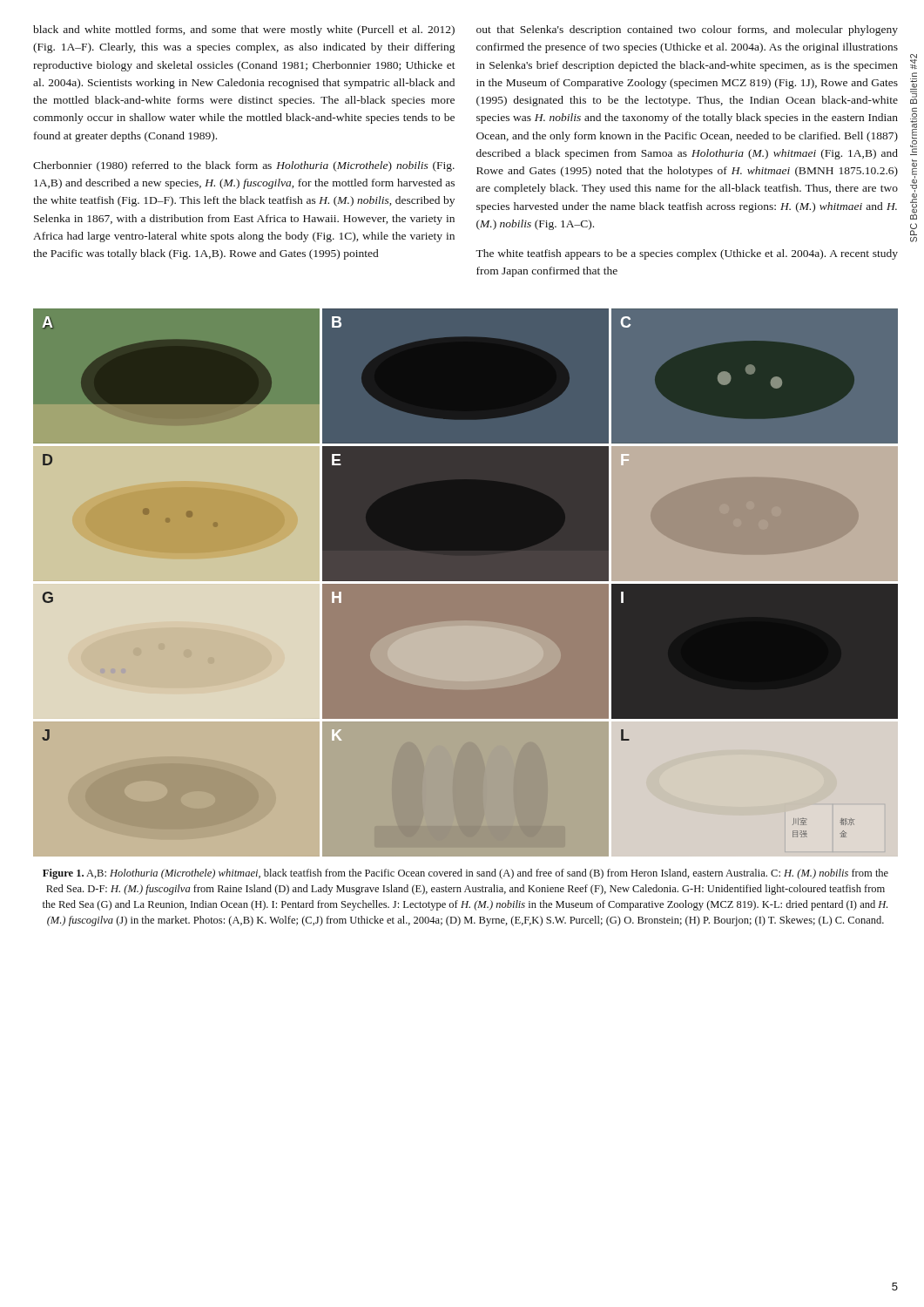Where is the caption that starts "Figure 1. A,B: Holothuria (Microthele) whitmaei,"?

[x=465, y=896]
